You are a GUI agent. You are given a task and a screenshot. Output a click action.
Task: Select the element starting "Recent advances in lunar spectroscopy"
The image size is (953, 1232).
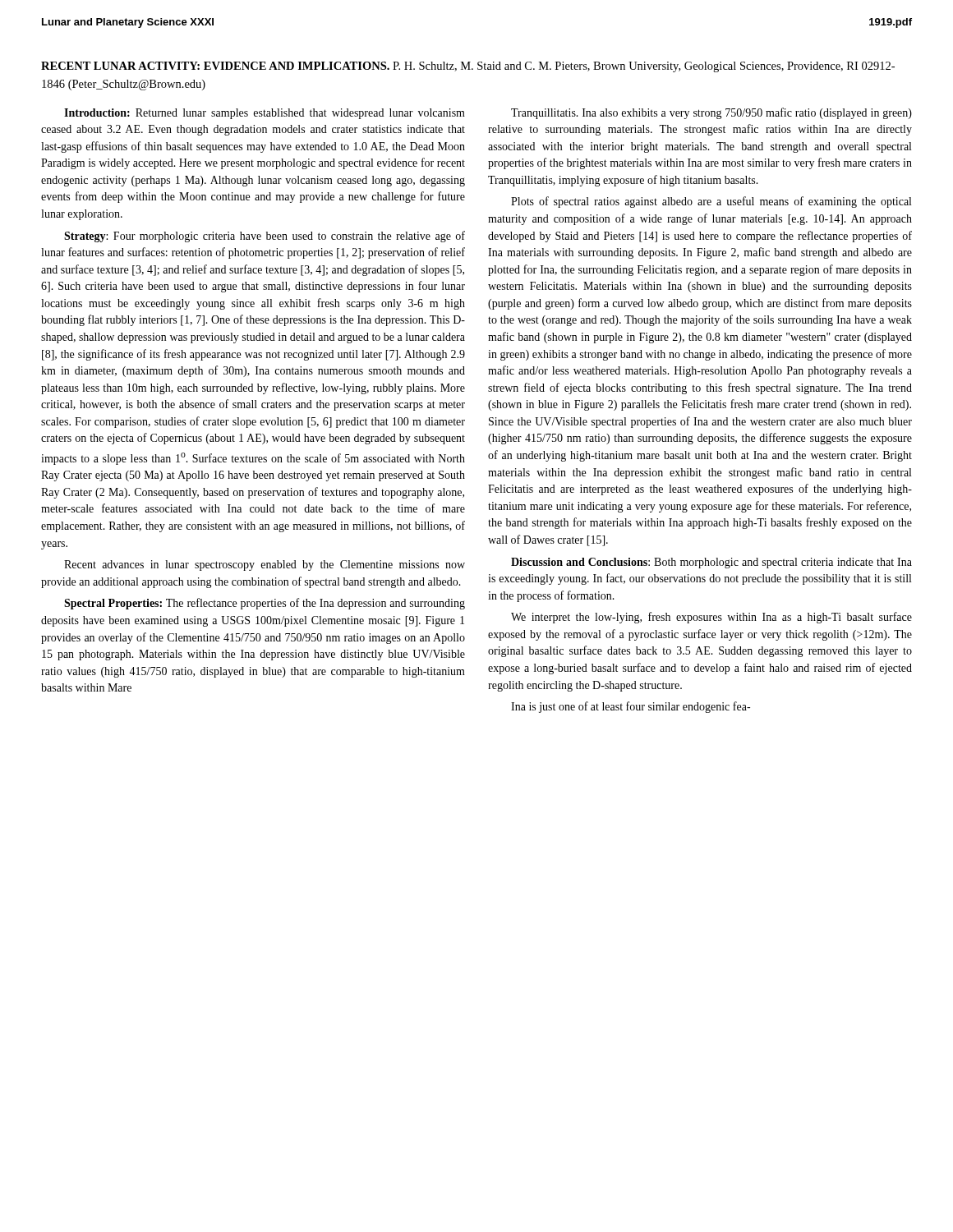(253, 574)
